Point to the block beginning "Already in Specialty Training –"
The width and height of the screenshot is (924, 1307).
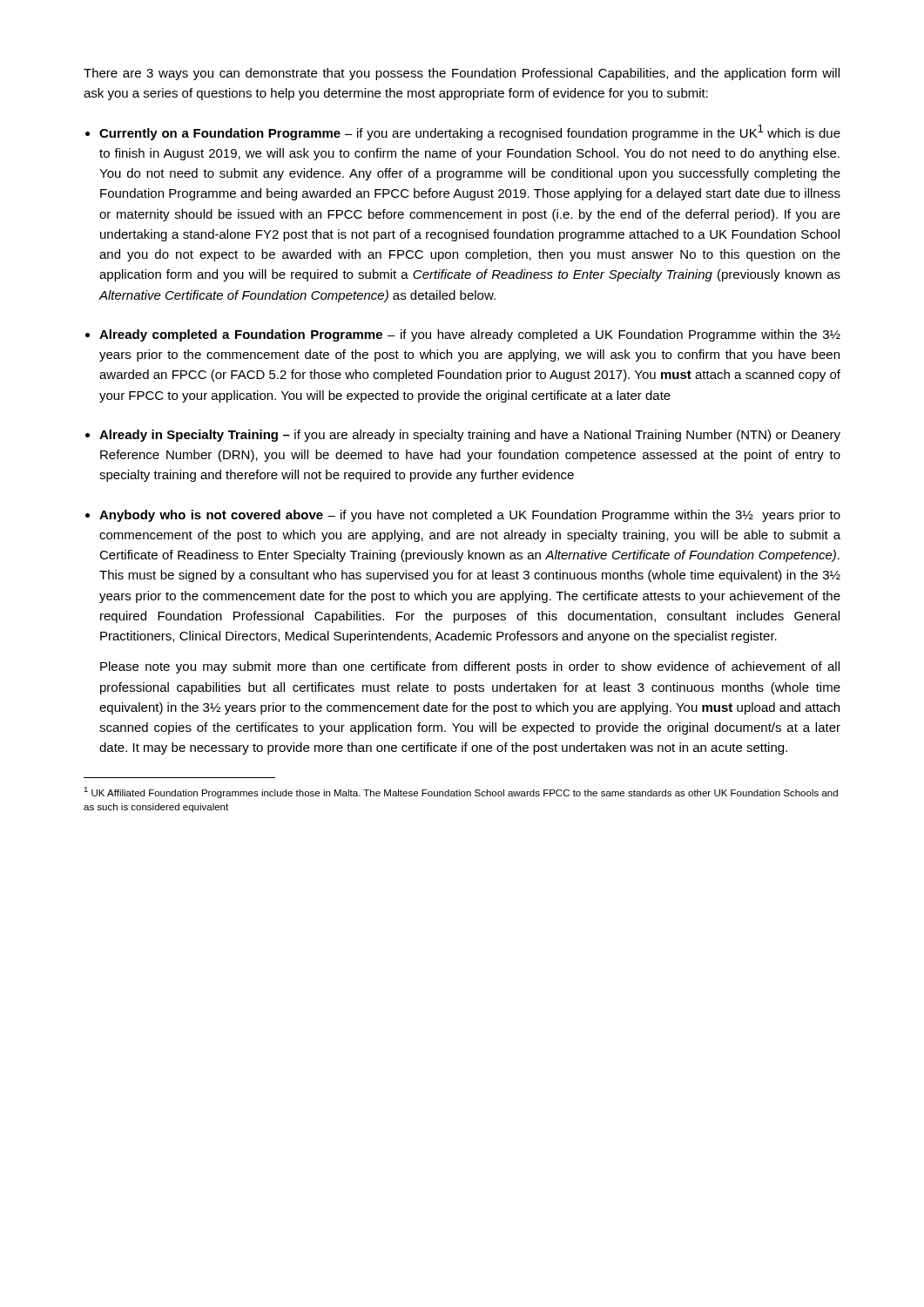470,454
